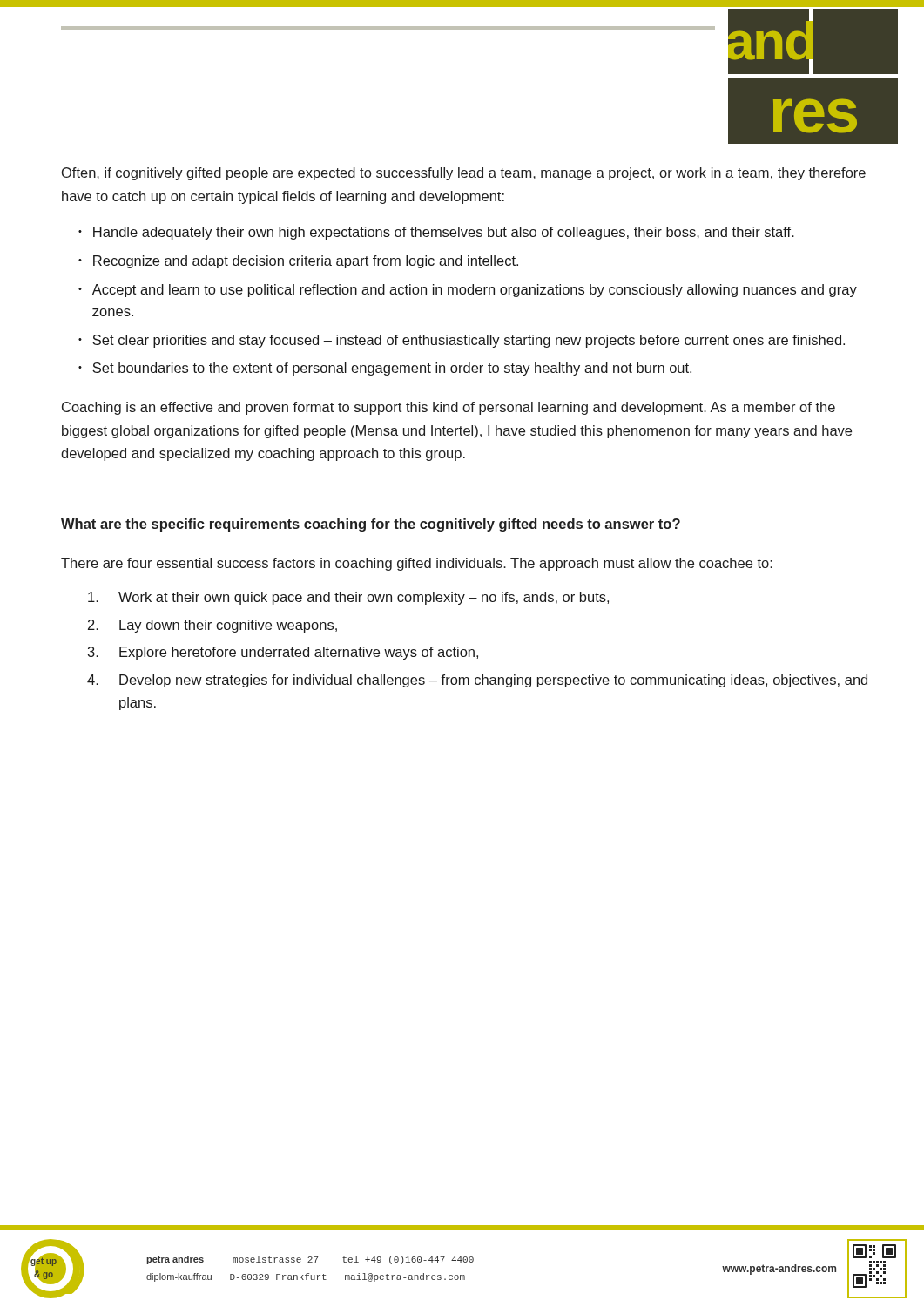Locate the passage starting "4. Develop new strategies for individual challenges –"
This screenshot has height=1307, width=924.
[x=482, y=691]
